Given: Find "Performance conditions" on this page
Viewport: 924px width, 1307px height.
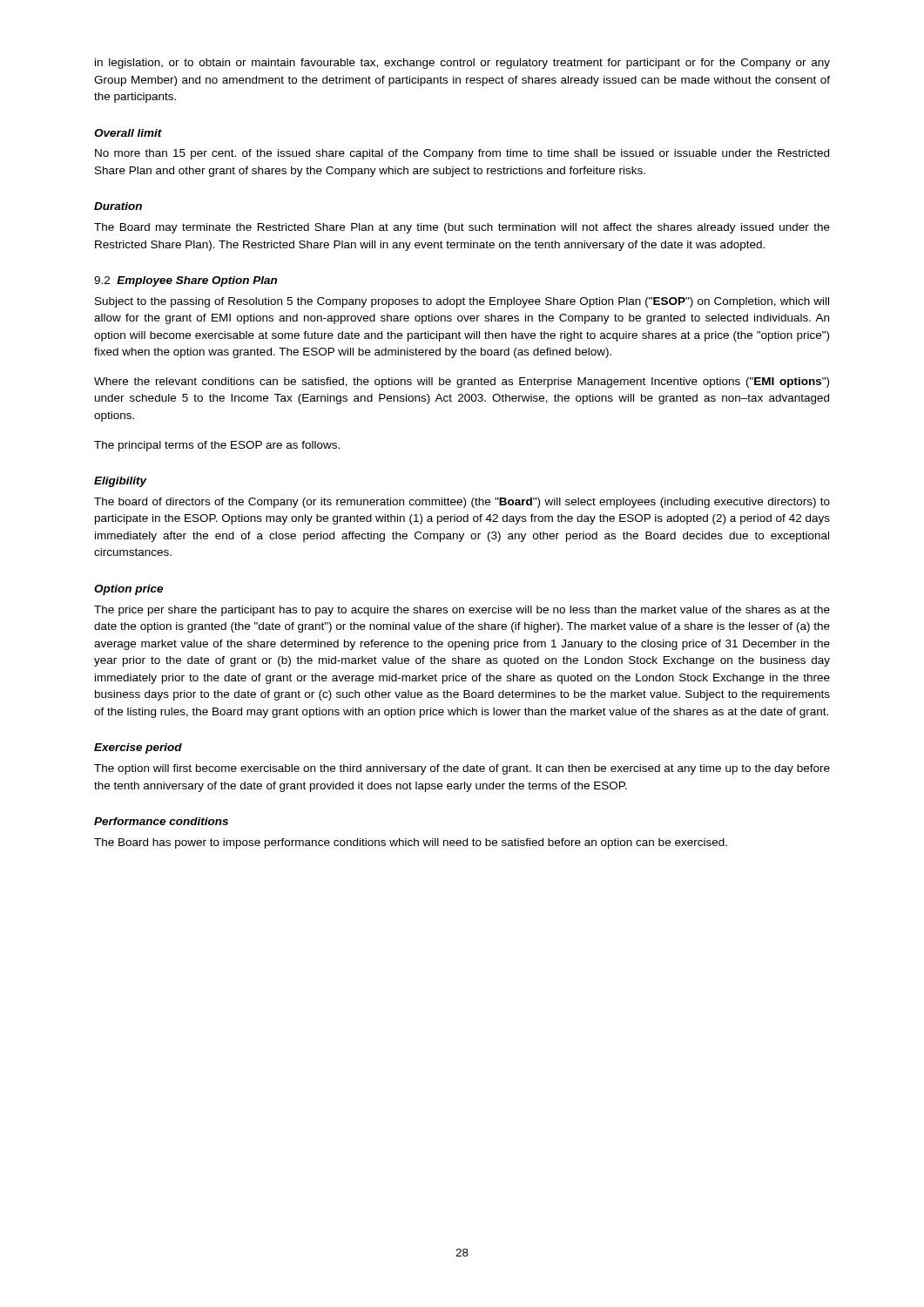Looking at the screenshot, I should tap(161, 821).
